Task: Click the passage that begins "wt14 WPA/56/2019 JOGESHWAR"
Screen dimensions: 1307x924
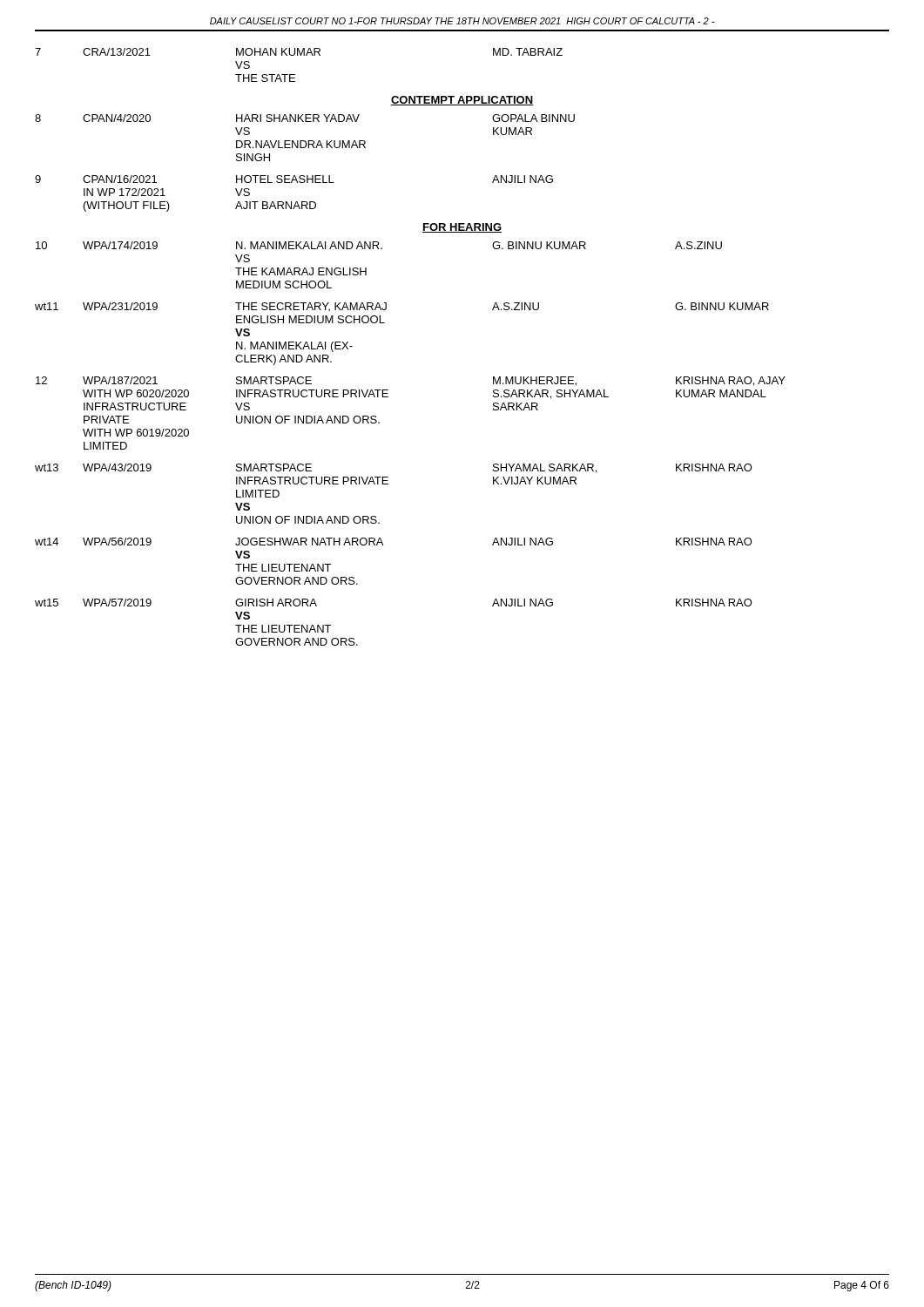Action: pyautogui.click(x=40, y=542)
